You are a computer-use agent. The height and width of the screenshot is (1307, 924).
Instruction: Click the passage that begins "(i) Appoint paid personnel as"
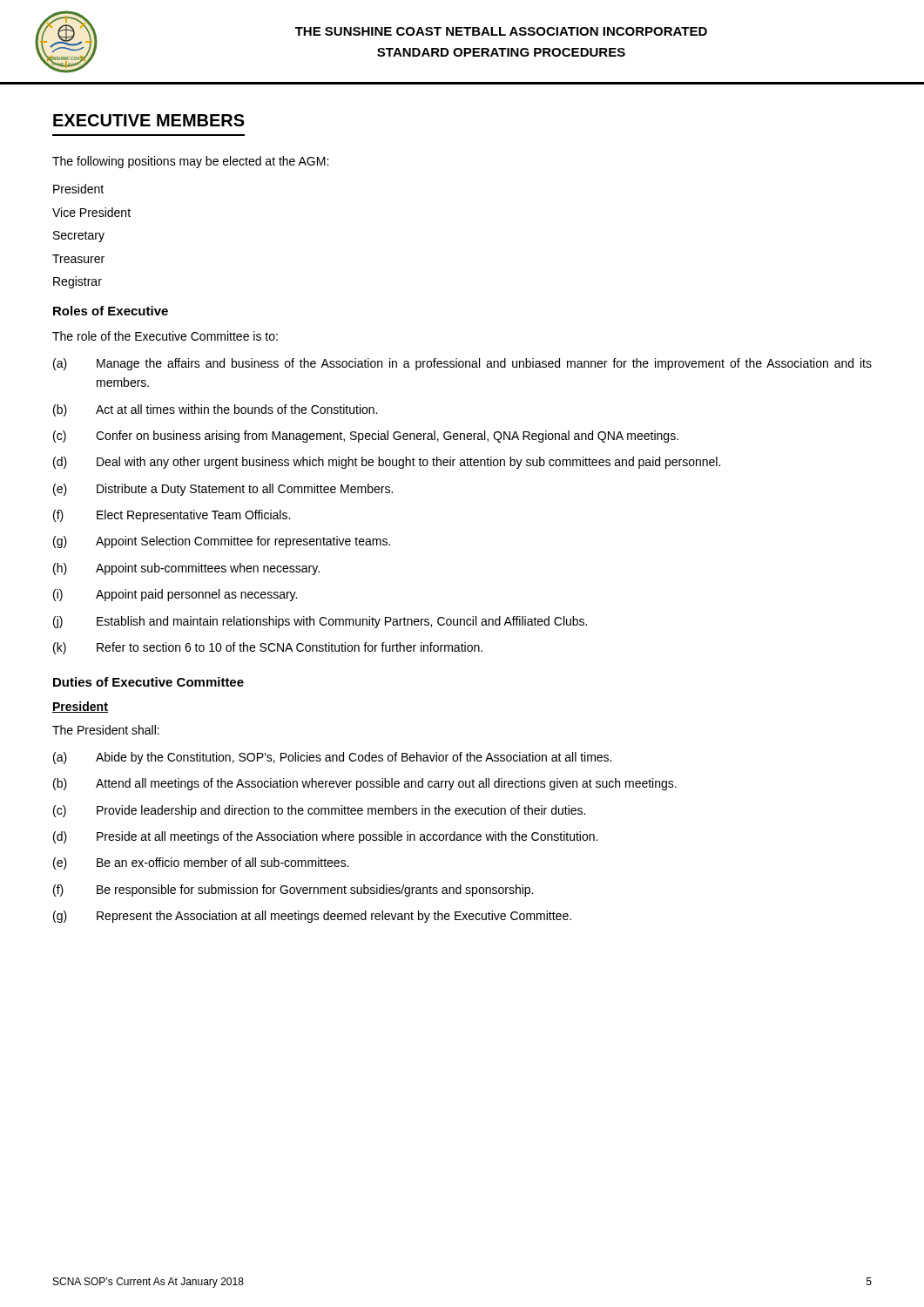tap(175, 595)
